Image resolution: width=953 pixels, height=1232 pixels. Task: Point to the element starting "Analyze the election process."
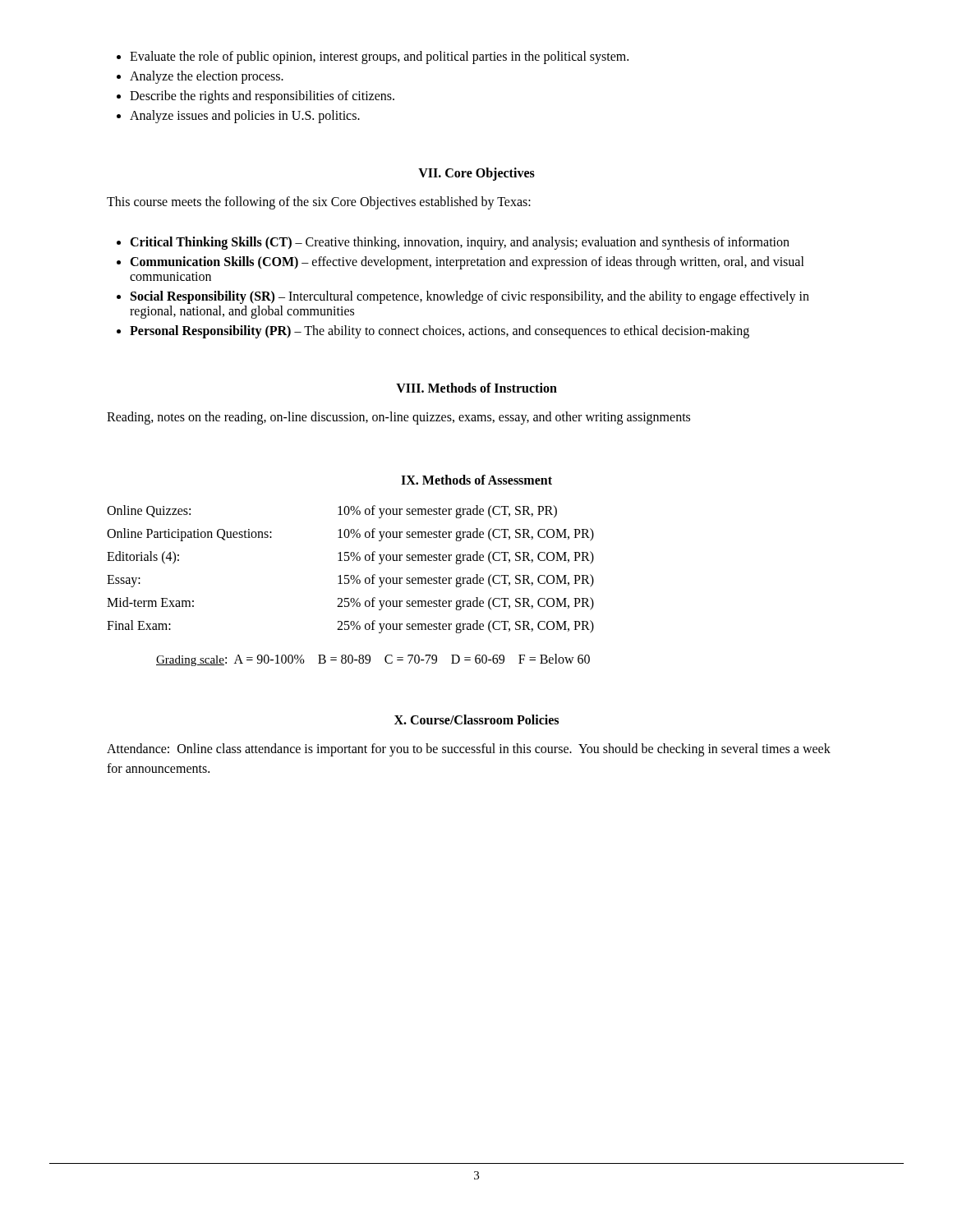[x=207, y=76]
